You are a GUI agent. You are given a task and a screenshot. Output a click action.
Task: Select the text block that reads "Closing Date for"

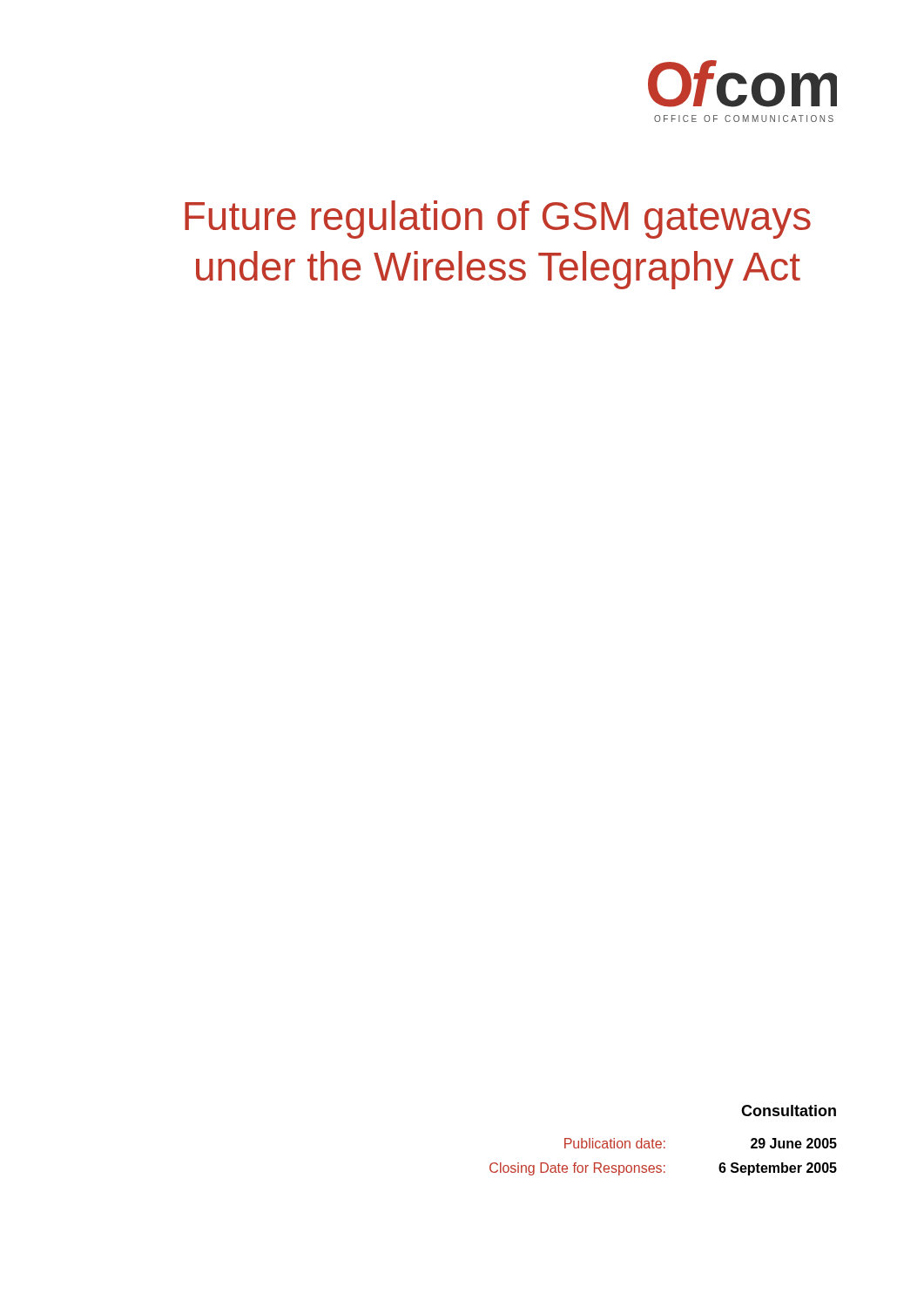pos(663,1168)
